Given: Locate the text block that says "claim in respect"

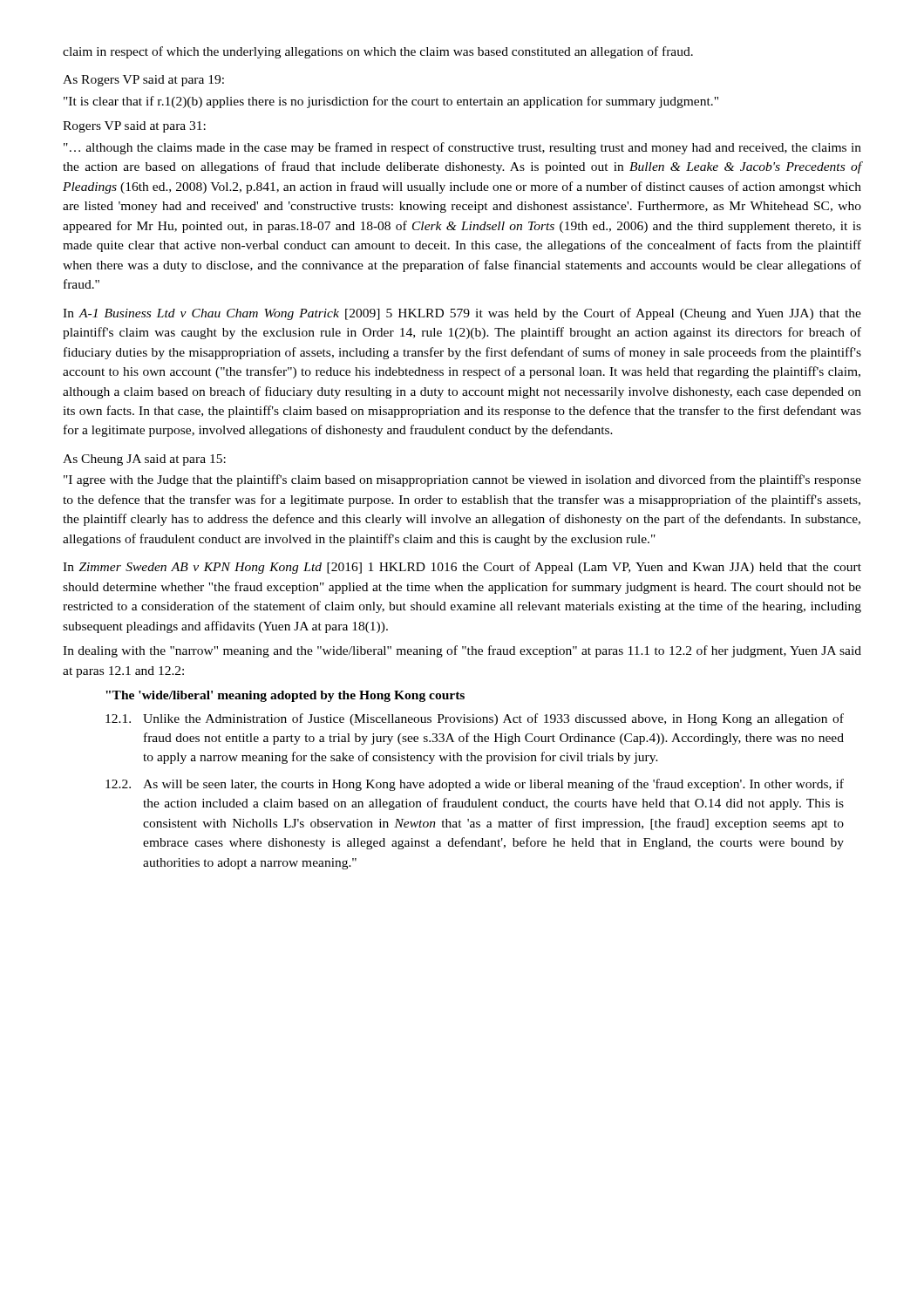Looking at the screenshot, I should pyautogui.click(x=378, y=51).
